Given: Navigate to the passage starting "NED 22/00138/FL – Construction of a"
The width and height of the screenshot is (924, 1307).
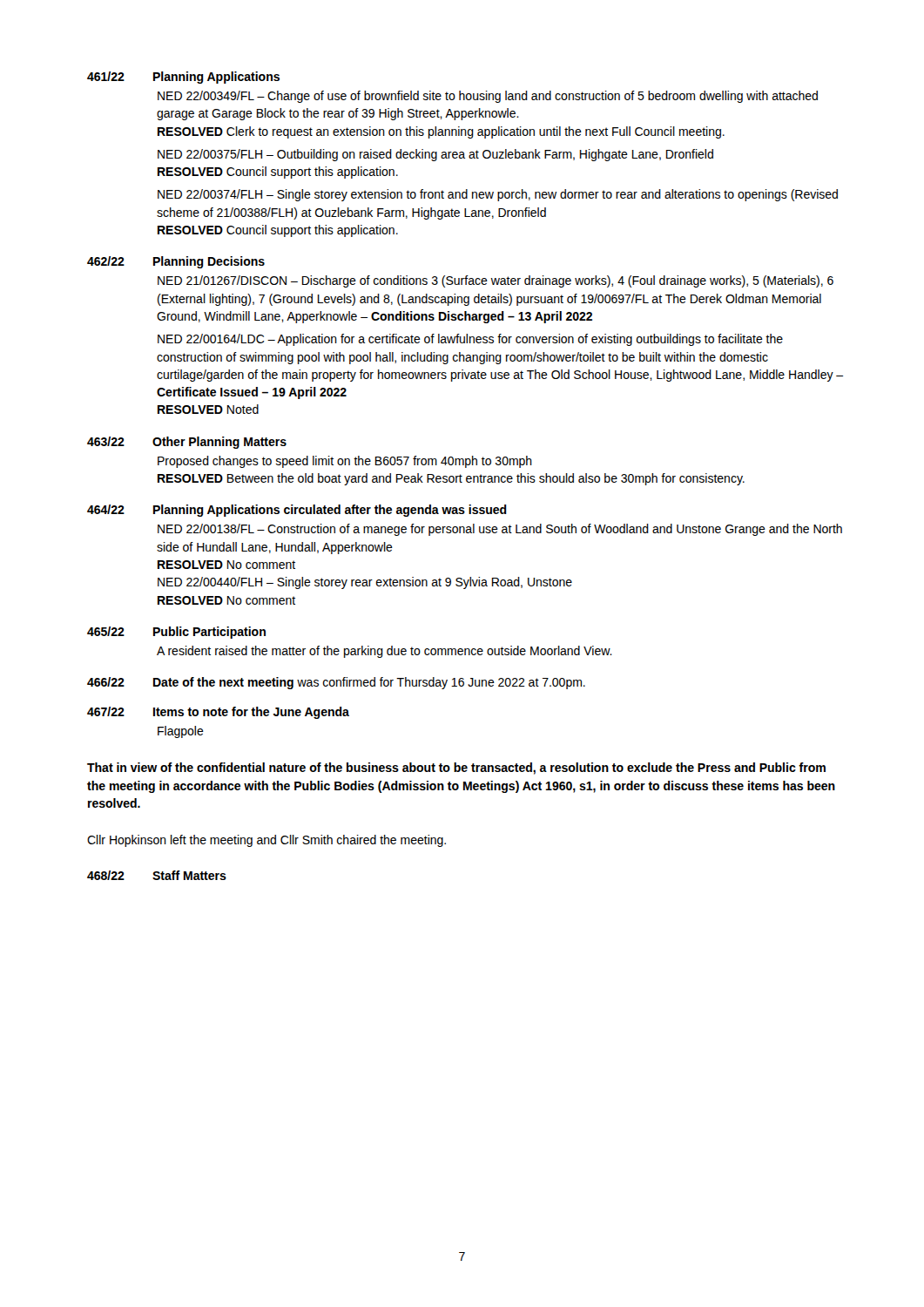Looking at the screenshot, I should pyautogui.click(x=500, y=530).
